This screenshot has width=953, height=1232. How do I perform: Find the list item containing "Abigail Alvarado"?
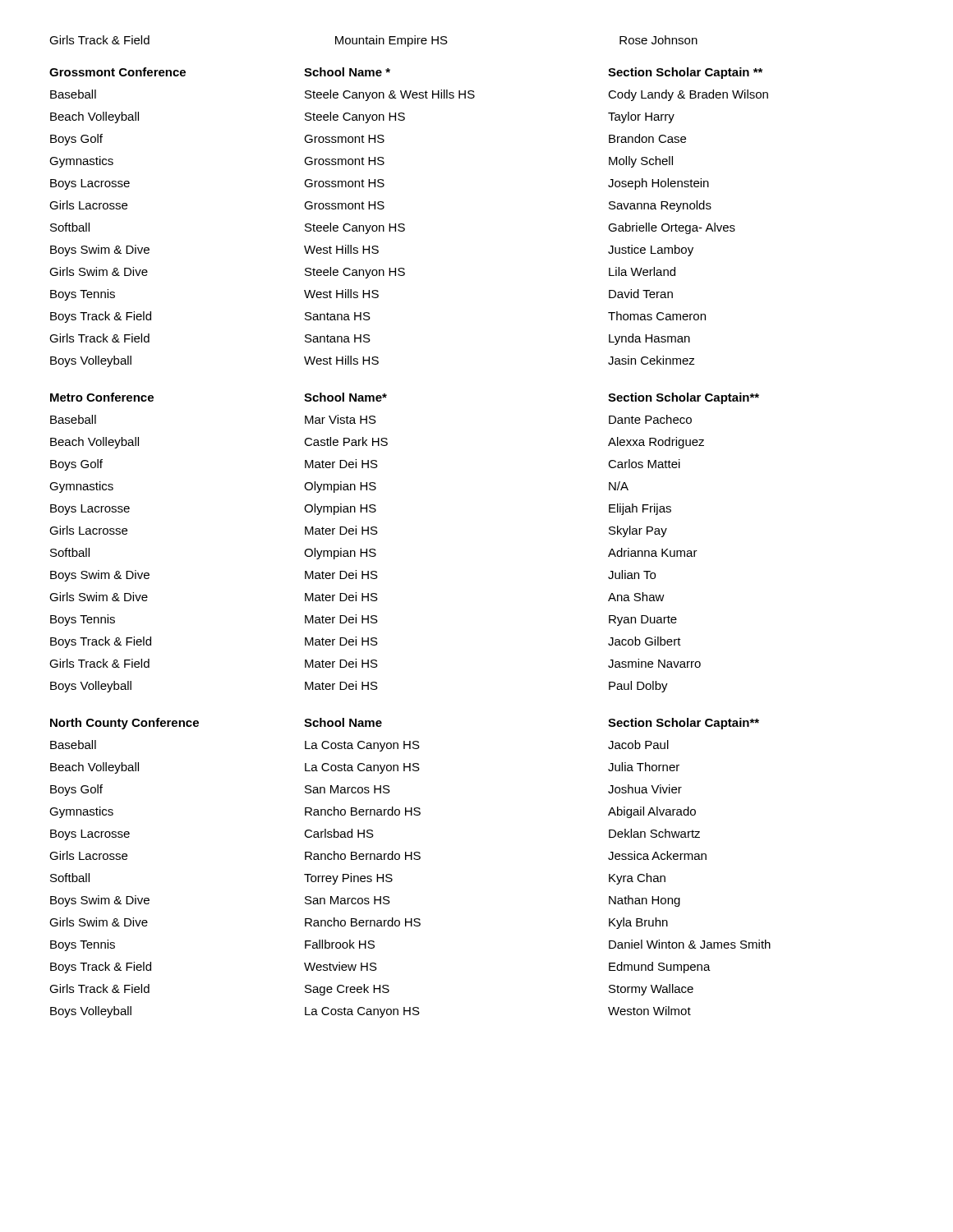point(652,811)
